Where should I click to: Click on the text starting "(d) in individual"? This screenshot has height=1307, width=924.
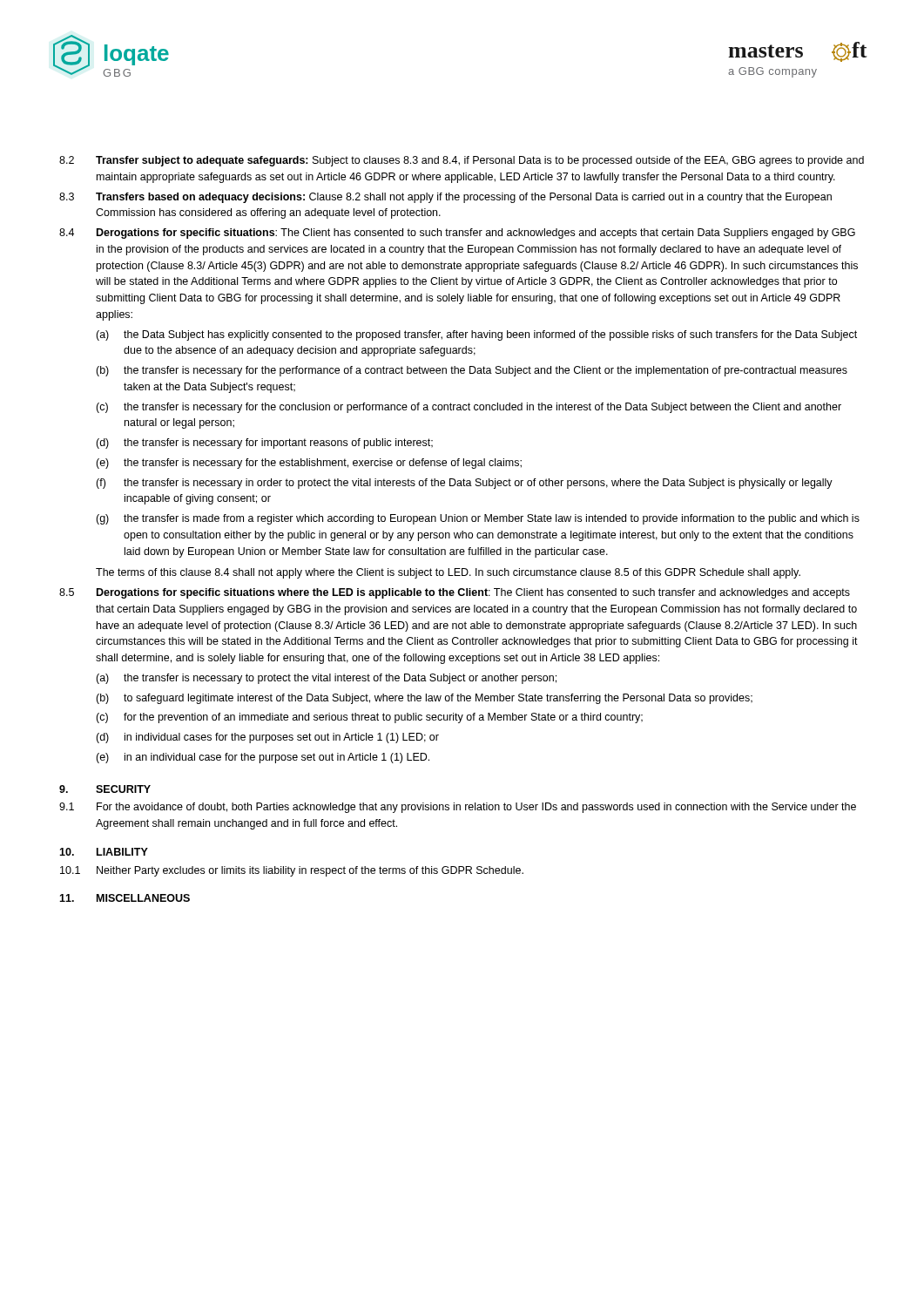click(x=267, y=738)
